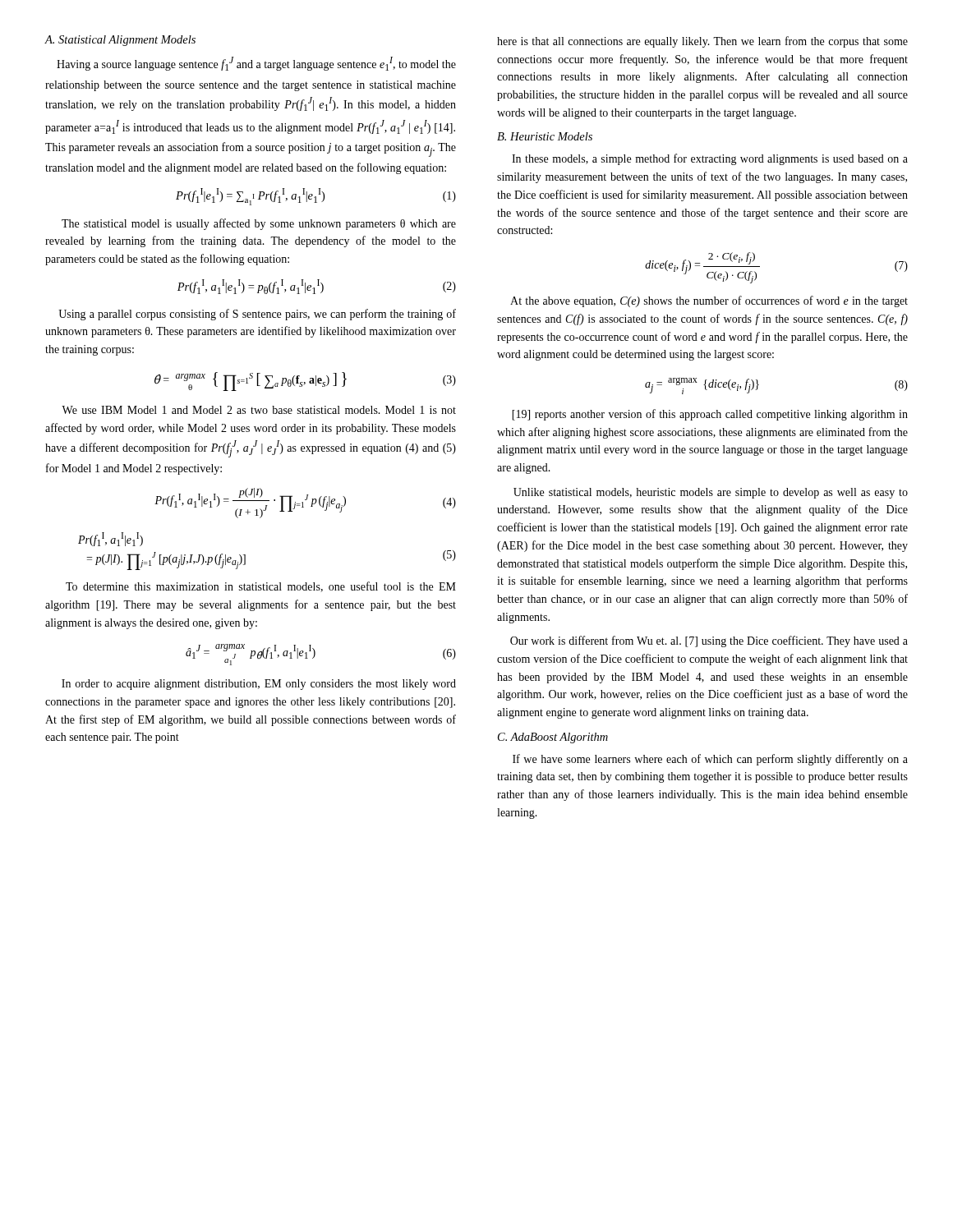Image resolution: width=953 pixels, height=1232 pixels.
Task: Locate the element starting "We use IBM Model"
Action: pos(251,439)
